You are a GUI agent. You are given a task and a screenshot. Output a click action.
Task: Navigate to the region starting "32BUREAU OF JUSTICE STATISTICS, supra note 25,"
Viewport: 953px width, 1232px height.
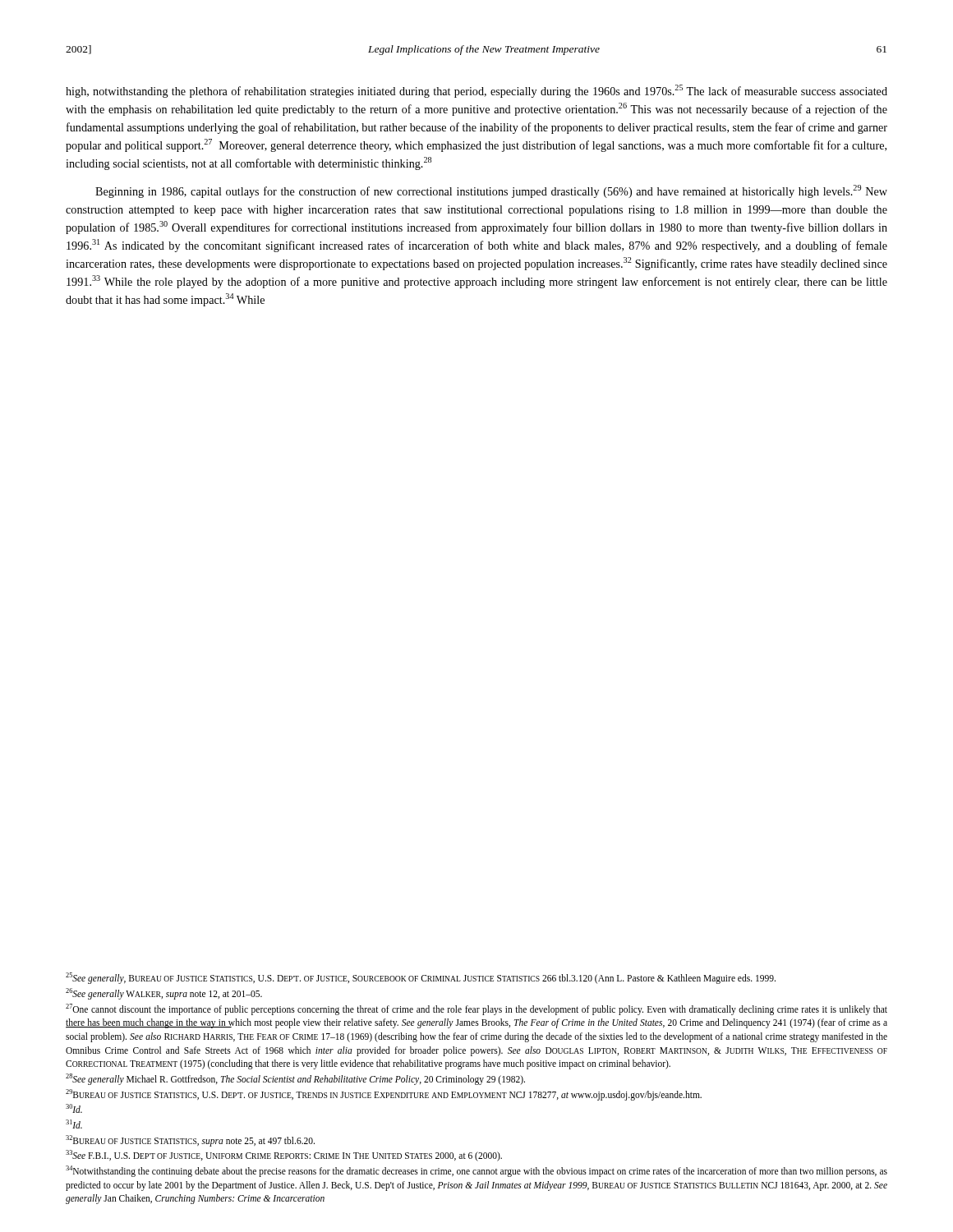pyautogui.click(x=476, y=1141)
